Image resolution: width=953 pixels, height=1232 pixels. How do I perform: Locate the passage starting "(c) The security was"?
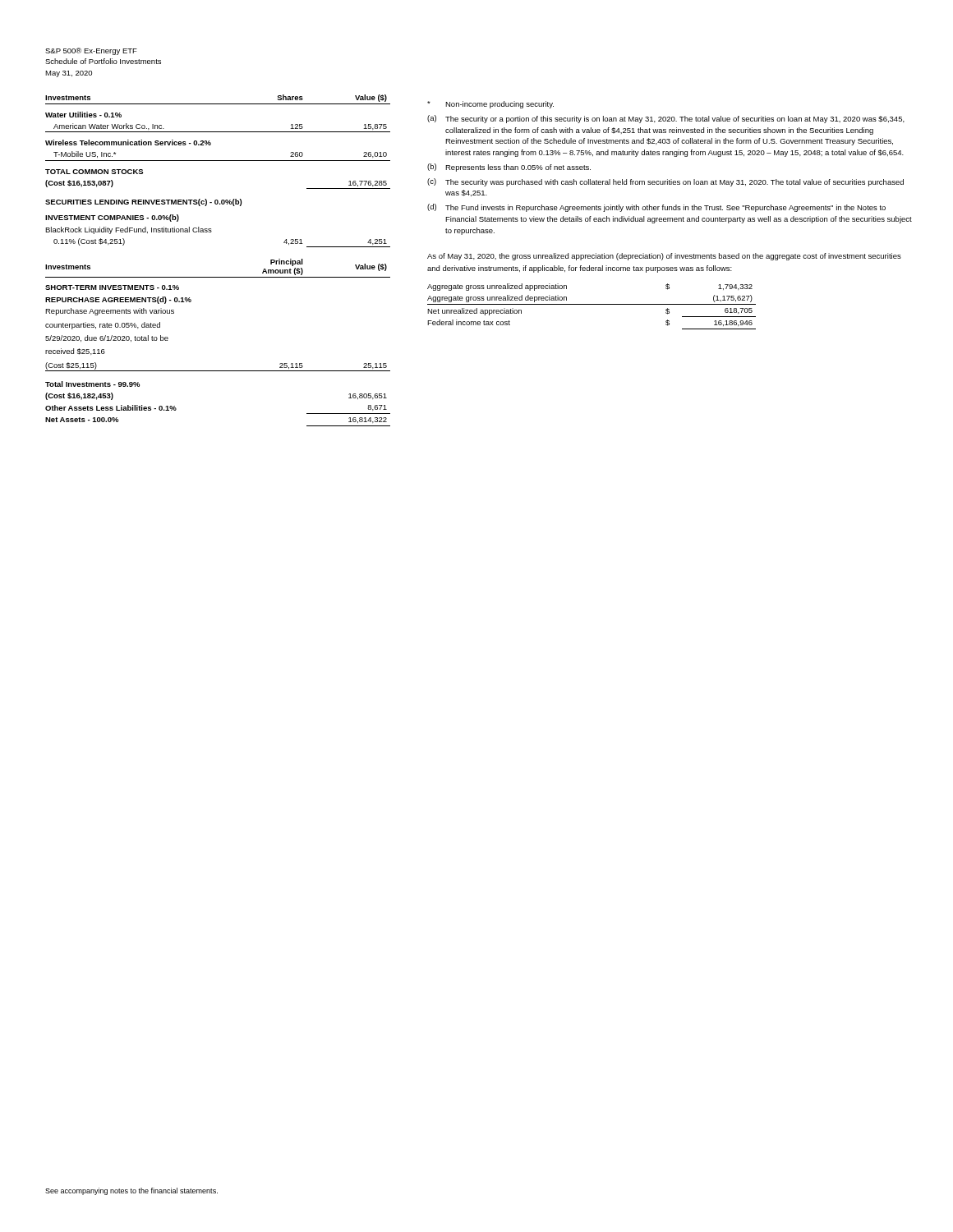pos(670,188)
